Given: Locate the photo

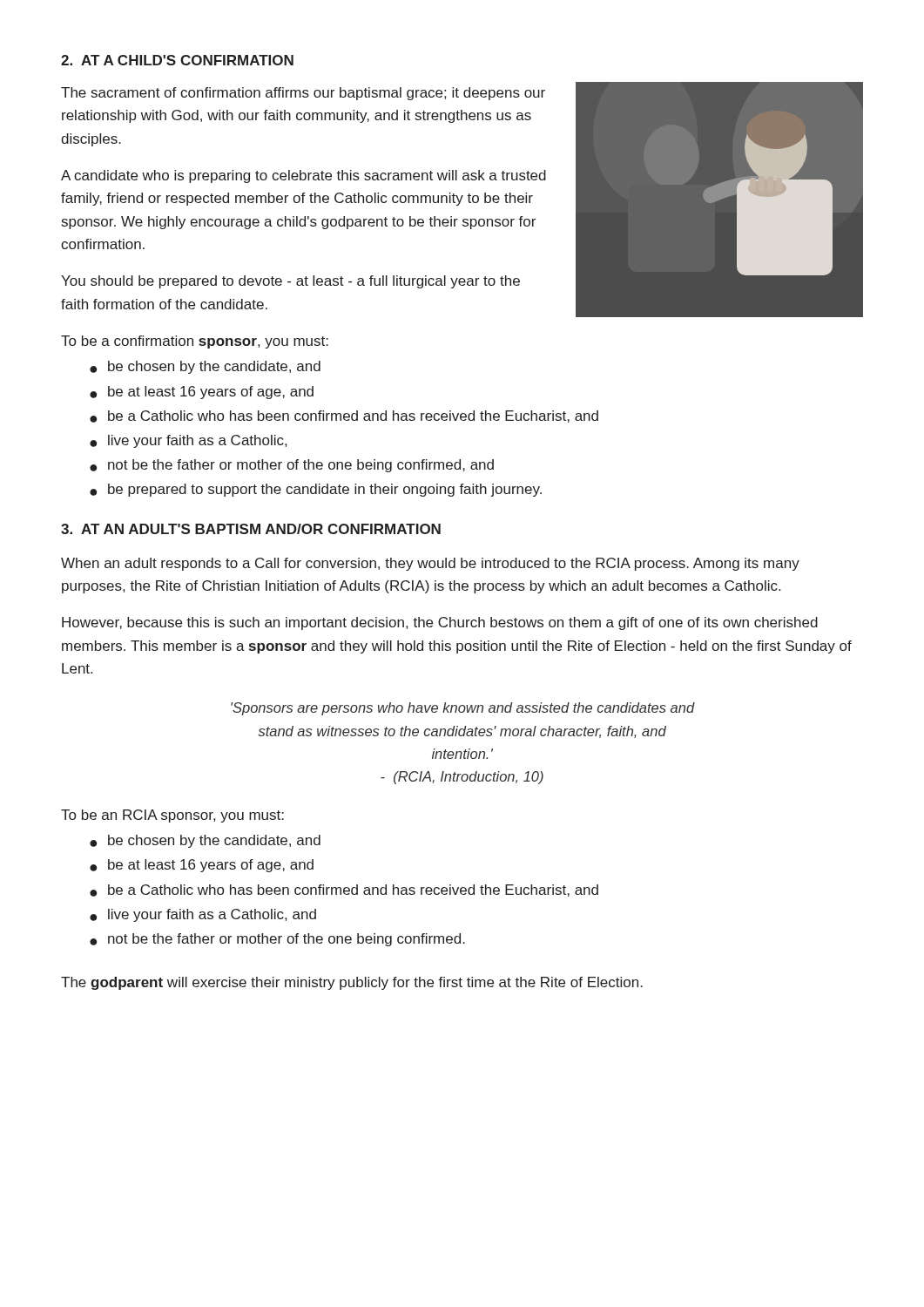Looking at the screenshot, I should [719, 202].
